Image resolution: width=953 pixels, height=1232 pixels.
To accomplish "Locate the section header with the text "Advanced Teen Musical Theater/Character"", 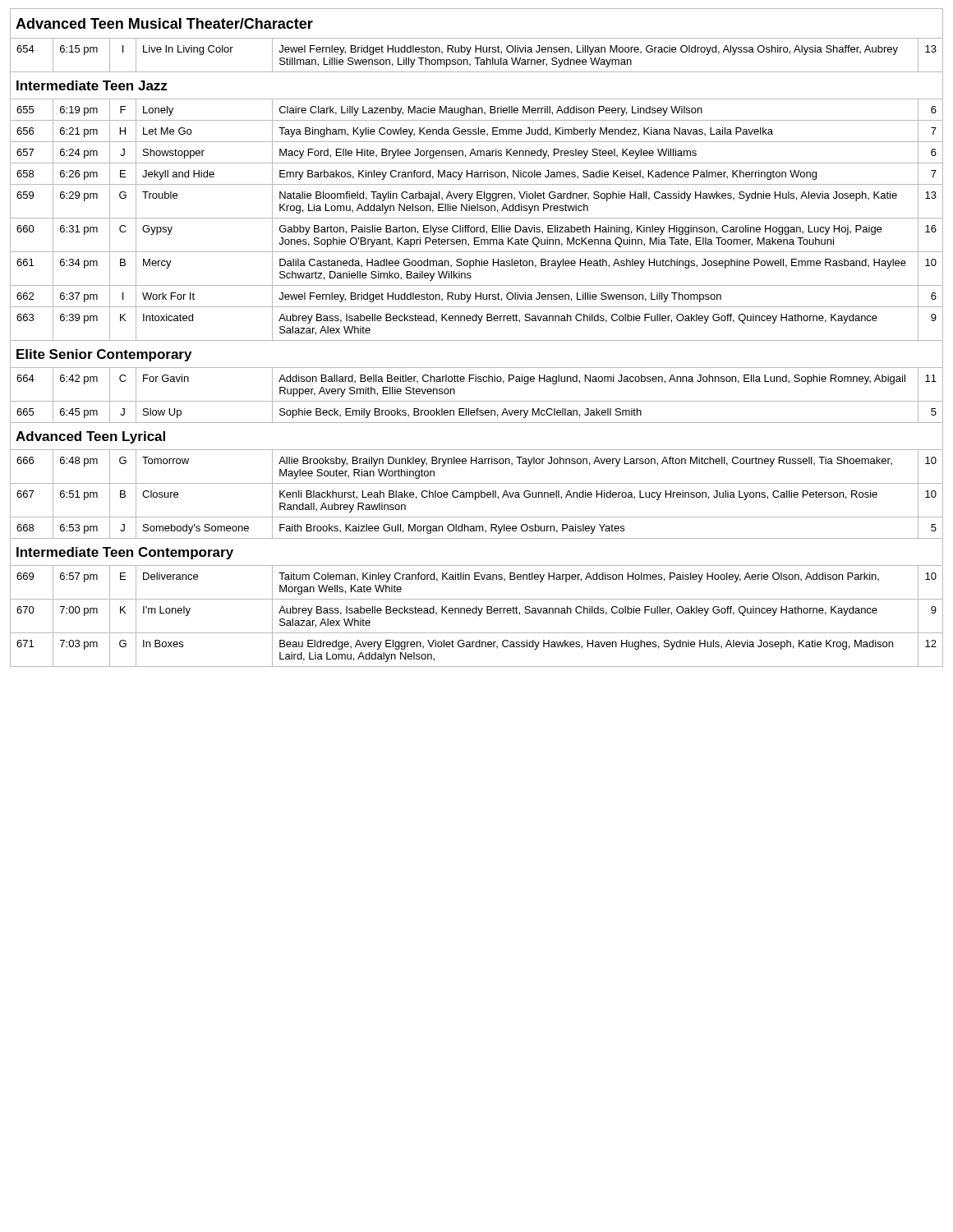I will [164, 24].
